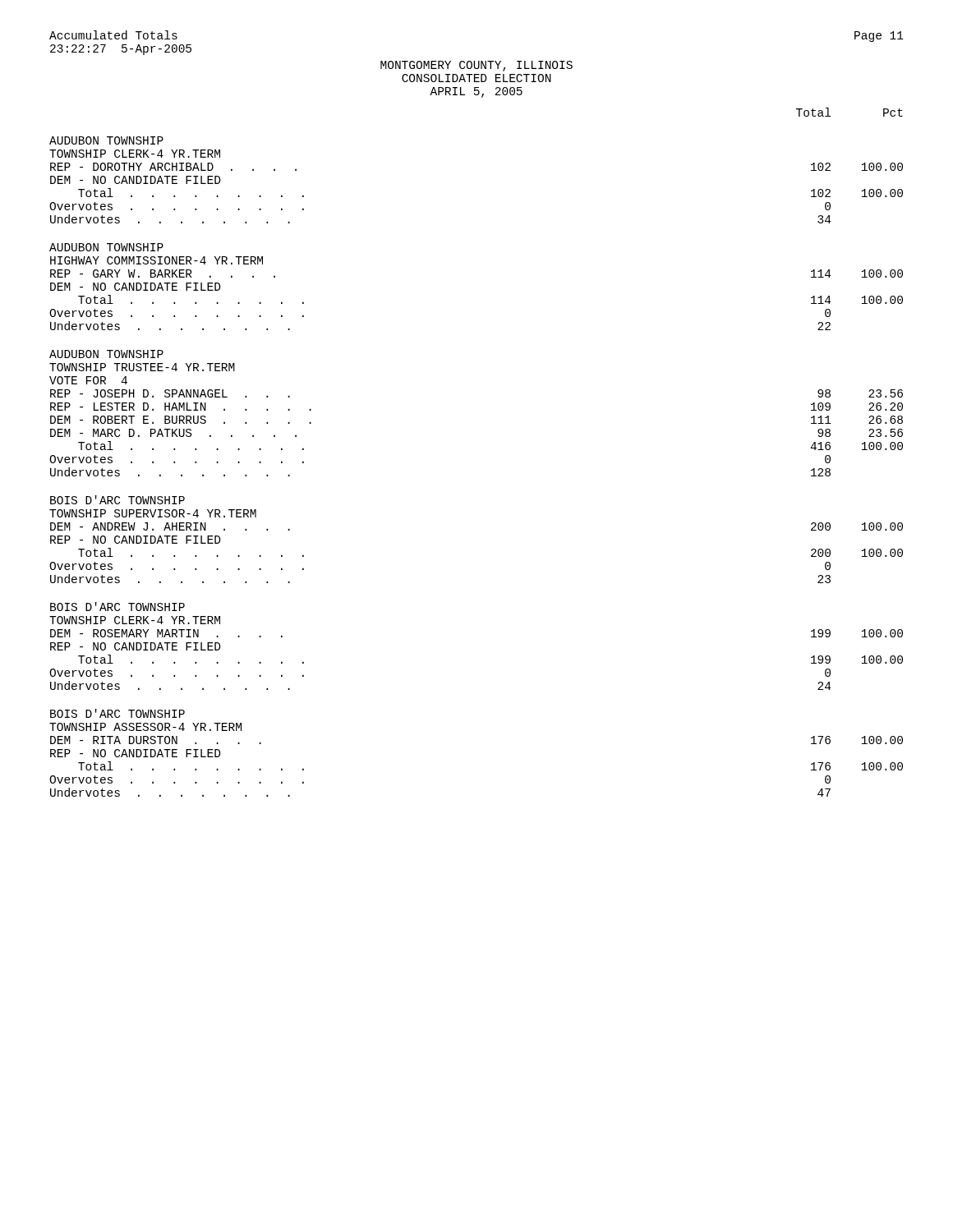Viewport: 953px width, 1232px height.
Task: Click on the section header containing "AUDUBON TOWNSHIP TOWNSHIP CLERK-4"
Action: 135,148
